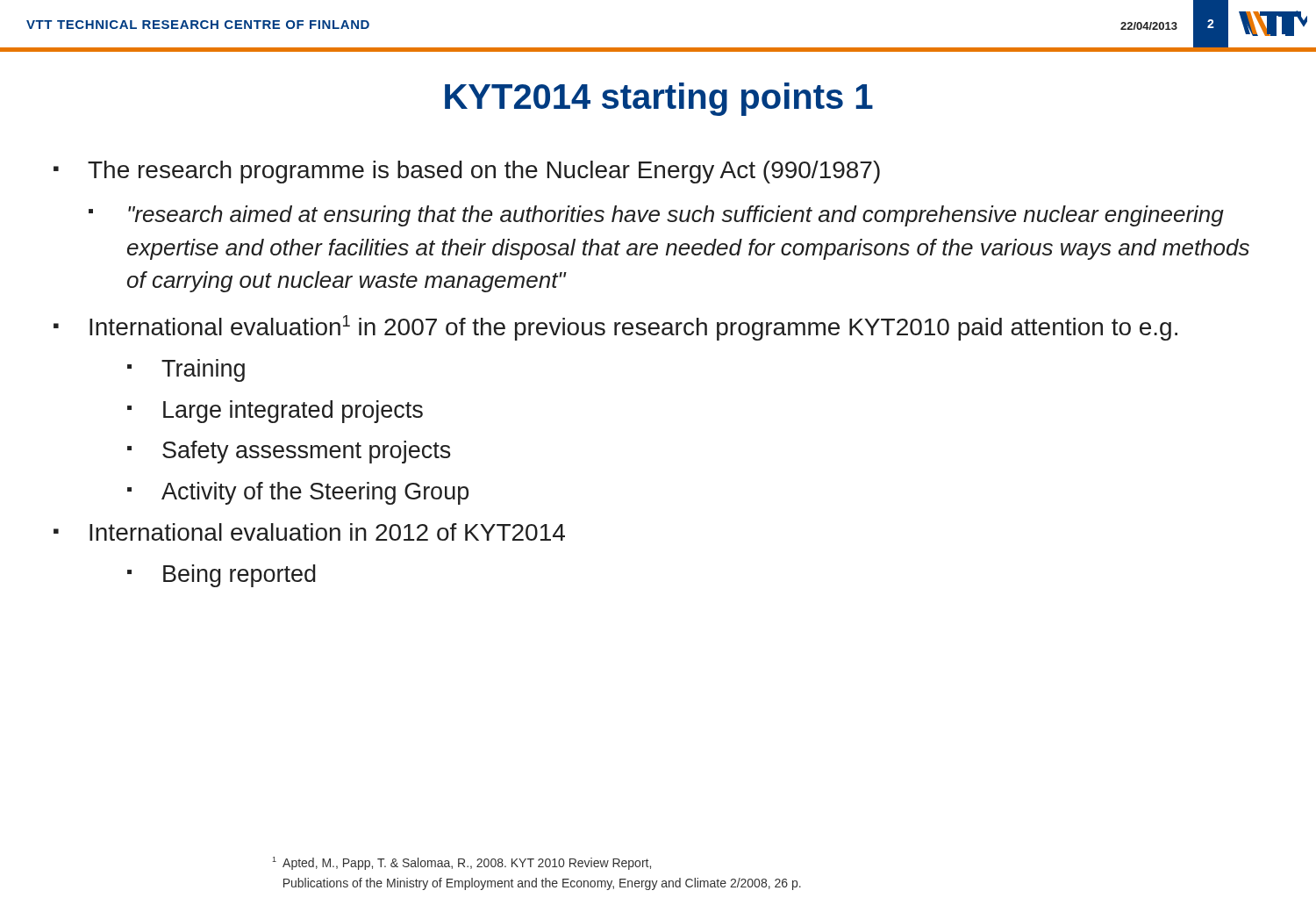The image size is (1316, 912).
Task: Select the list item containing "▪ The research programme is based on the"
Action: [658, 226]
